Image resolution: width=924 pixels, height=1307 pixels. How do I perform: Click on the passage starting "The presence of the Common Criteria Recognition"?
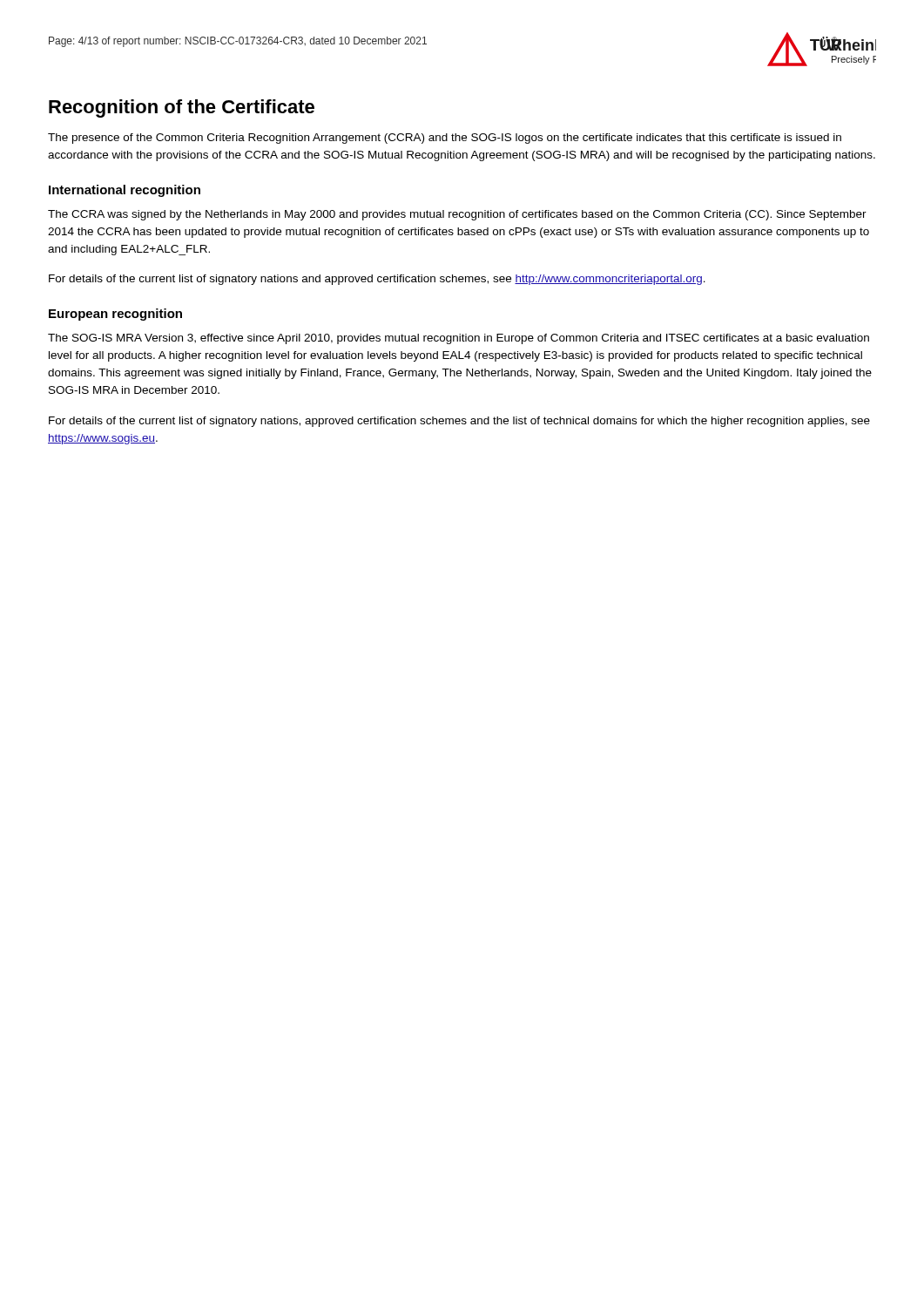462,146
